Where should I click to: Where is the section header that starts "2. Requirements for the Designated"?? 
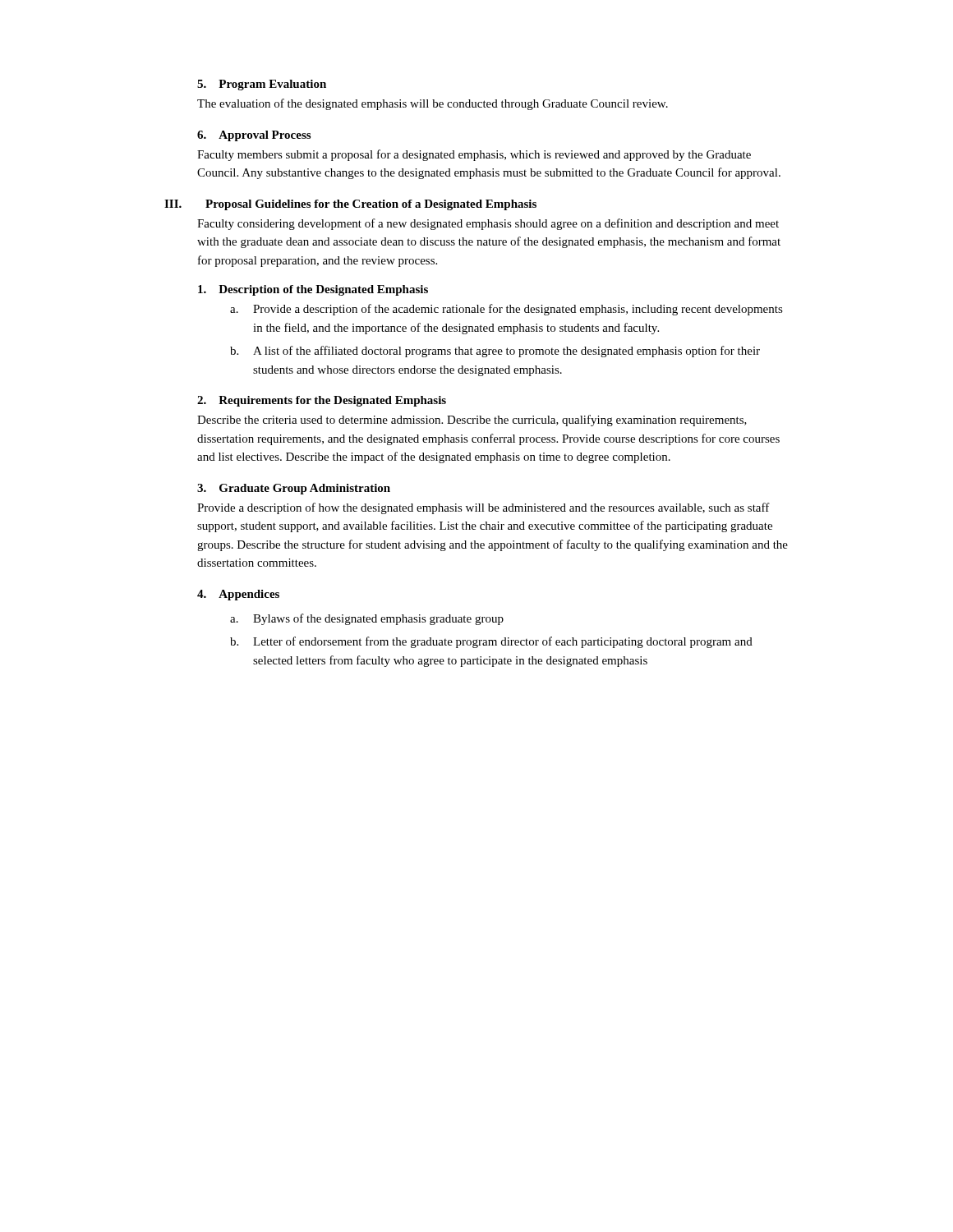[x=322, y=400]
